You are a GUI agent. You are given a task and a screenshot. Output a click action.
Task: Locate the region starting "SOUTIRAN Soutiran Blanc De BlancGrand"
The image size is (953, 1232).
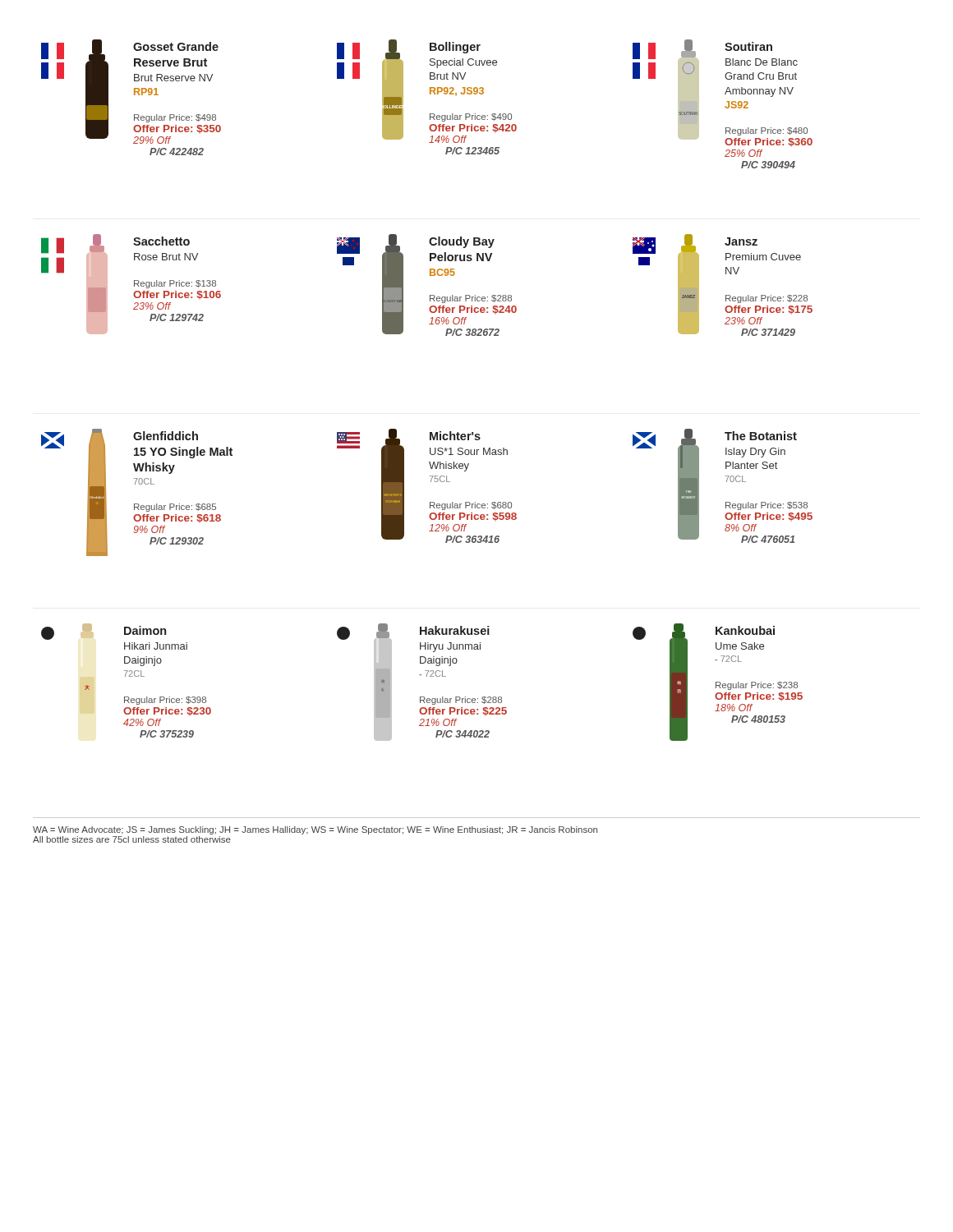(772, 105)
